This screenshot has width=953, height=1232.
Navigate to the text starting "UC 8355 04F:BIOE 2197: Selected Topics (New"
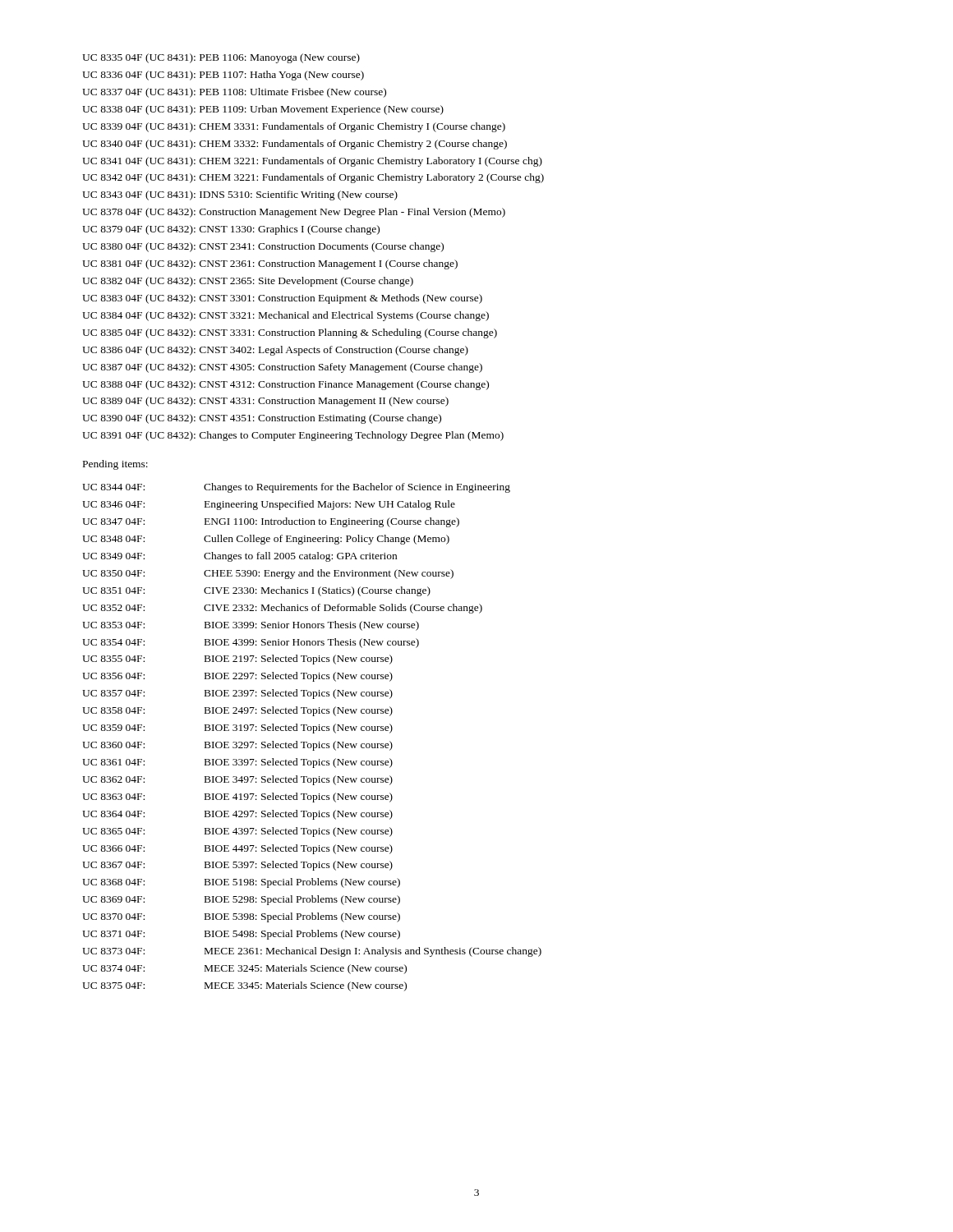(x=312, y=659)
